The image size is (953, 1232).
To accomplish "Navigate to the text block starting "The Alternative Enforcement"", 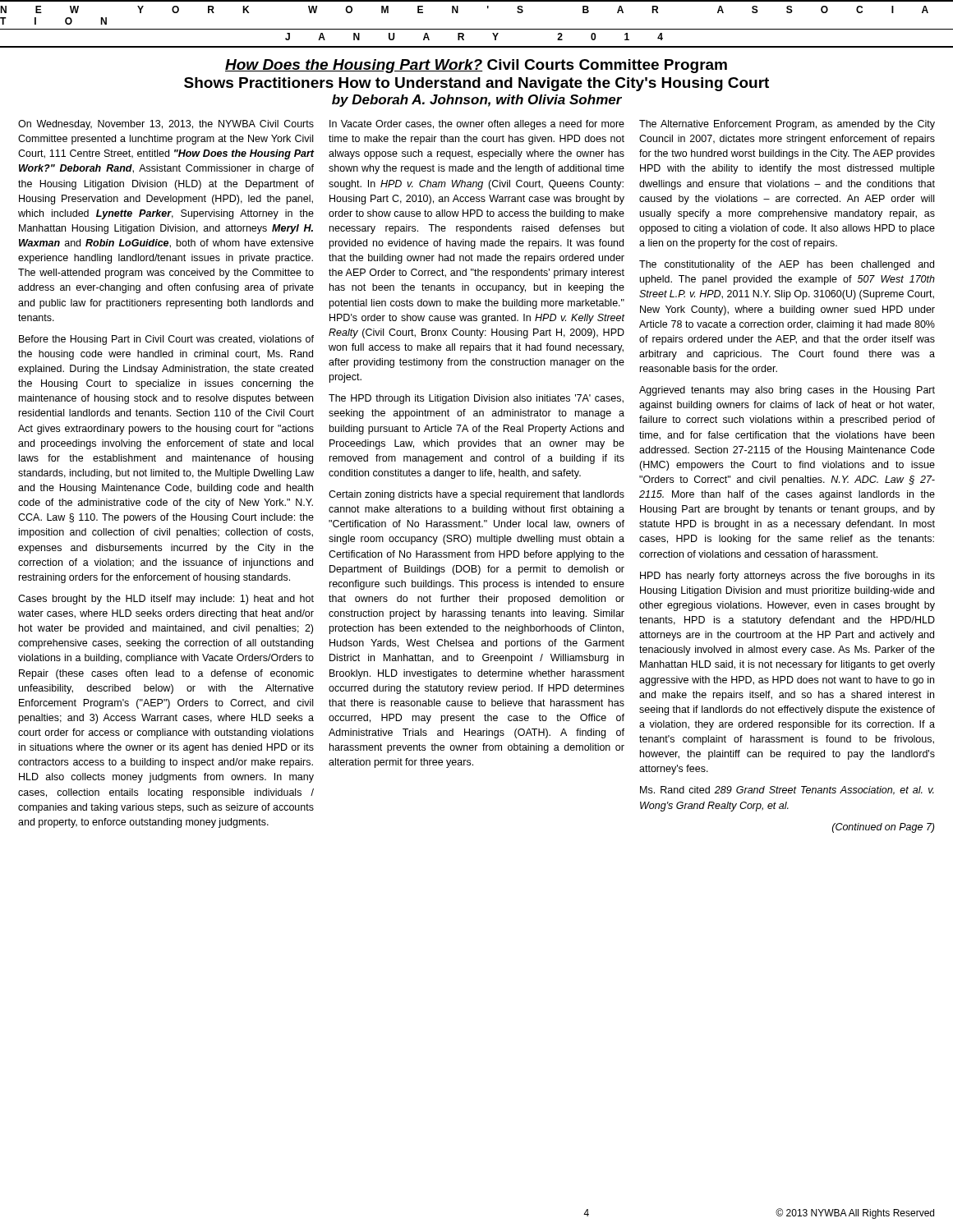I will [787, 184].
